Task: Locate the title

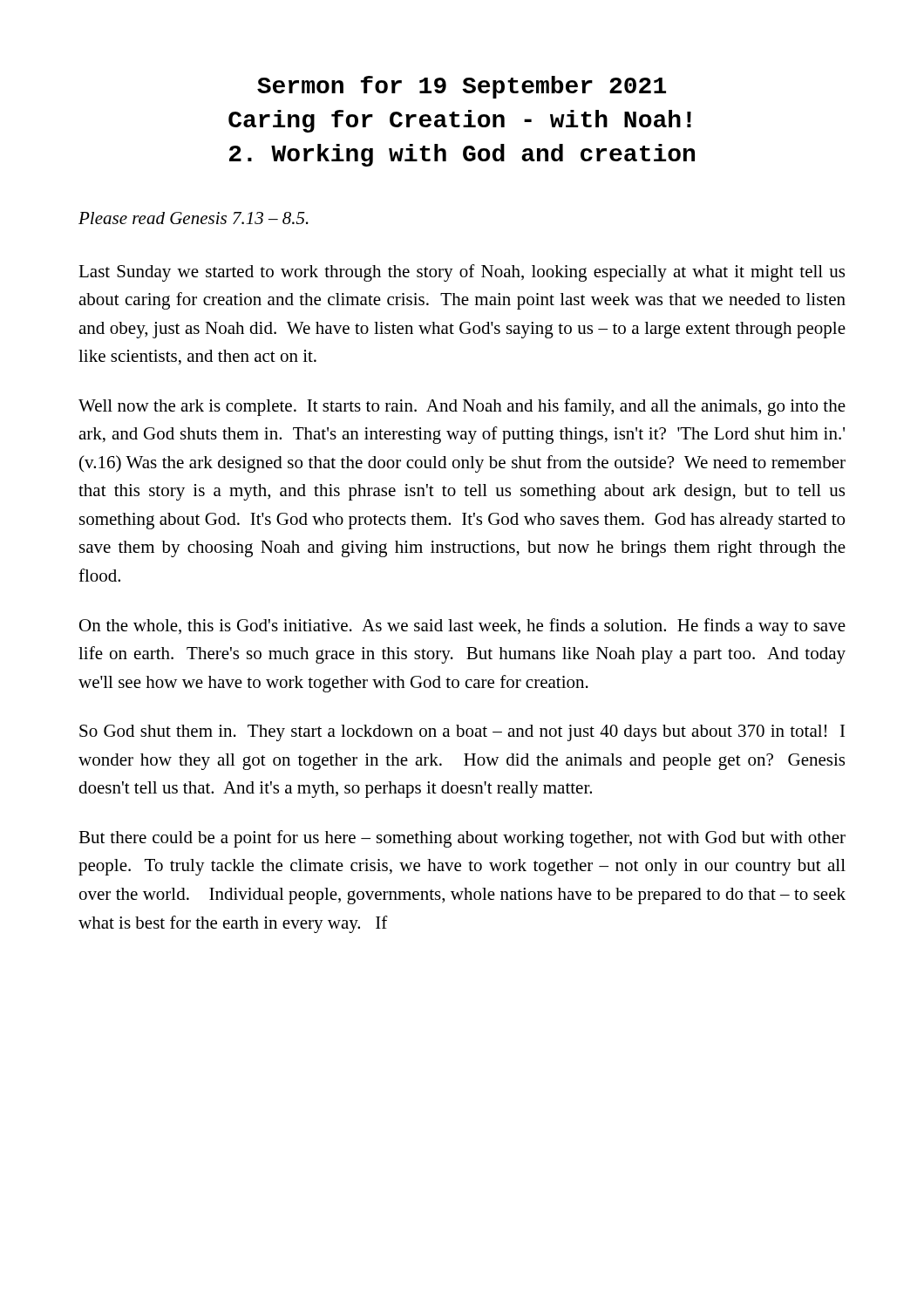Action: coord(462,121)
